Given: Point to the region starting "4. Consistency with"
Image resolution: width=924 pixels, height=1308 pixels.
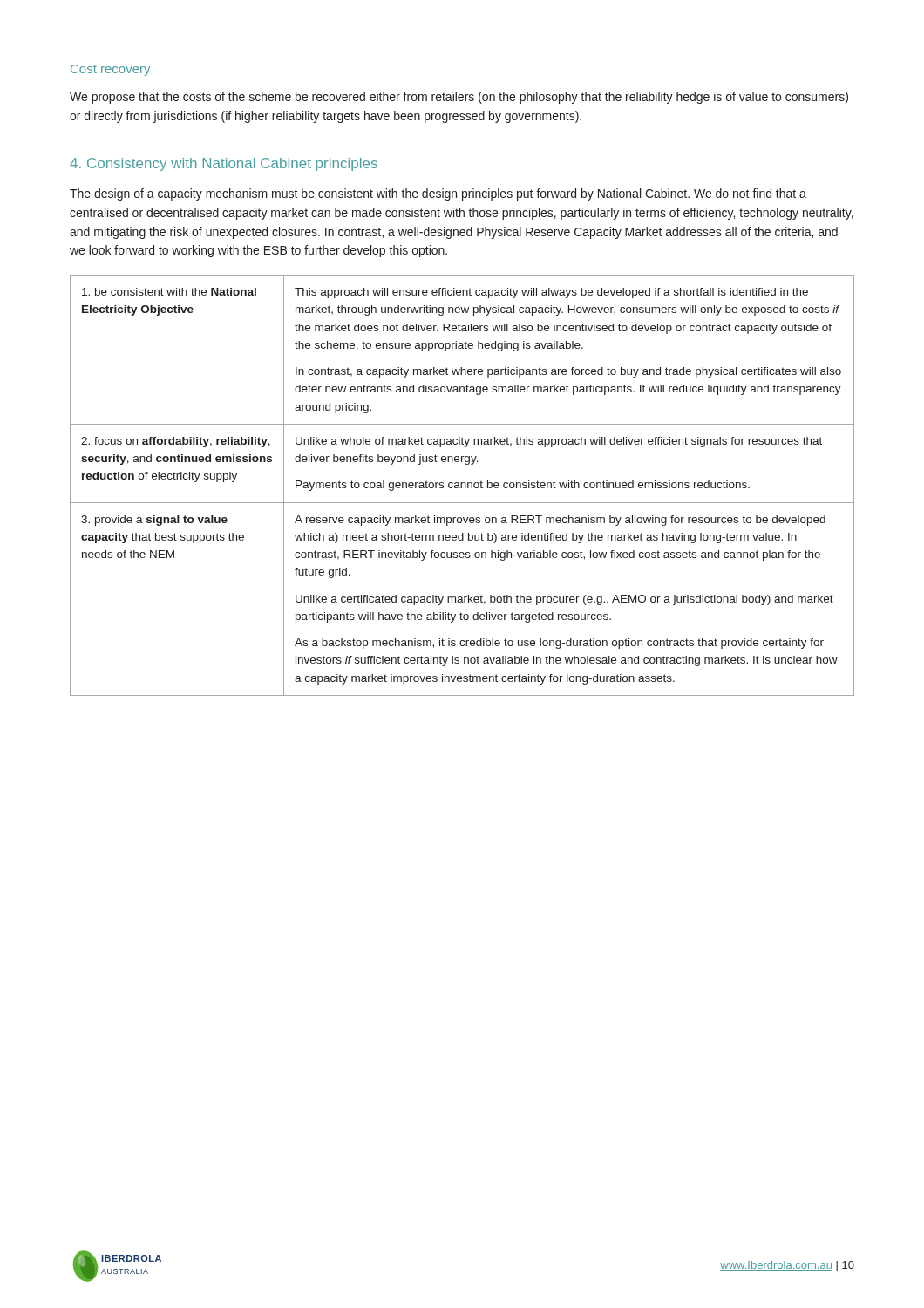Looking at the screenshot, I should tap(224, 164).
